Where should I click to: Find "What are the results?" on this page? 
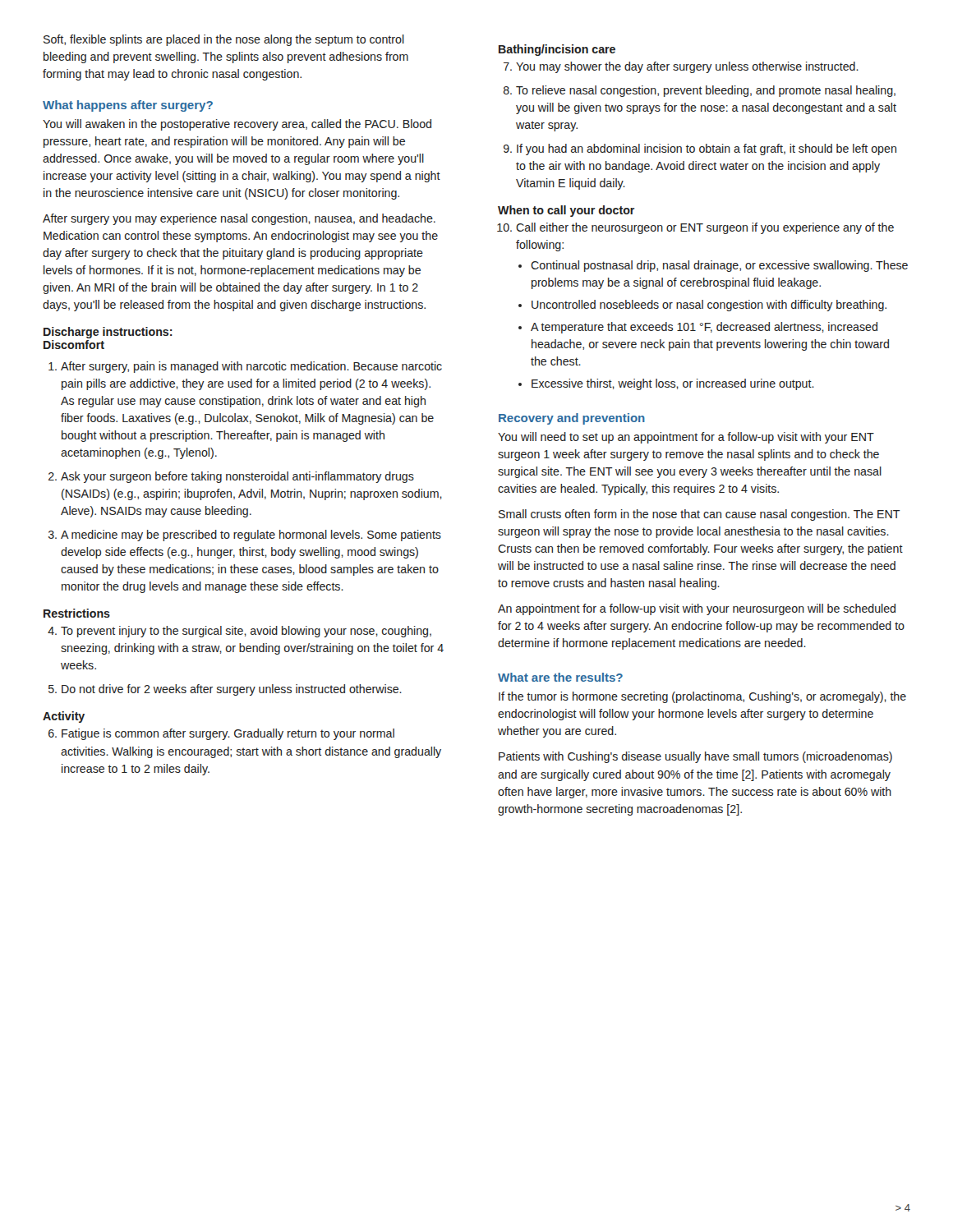(561, 678)
